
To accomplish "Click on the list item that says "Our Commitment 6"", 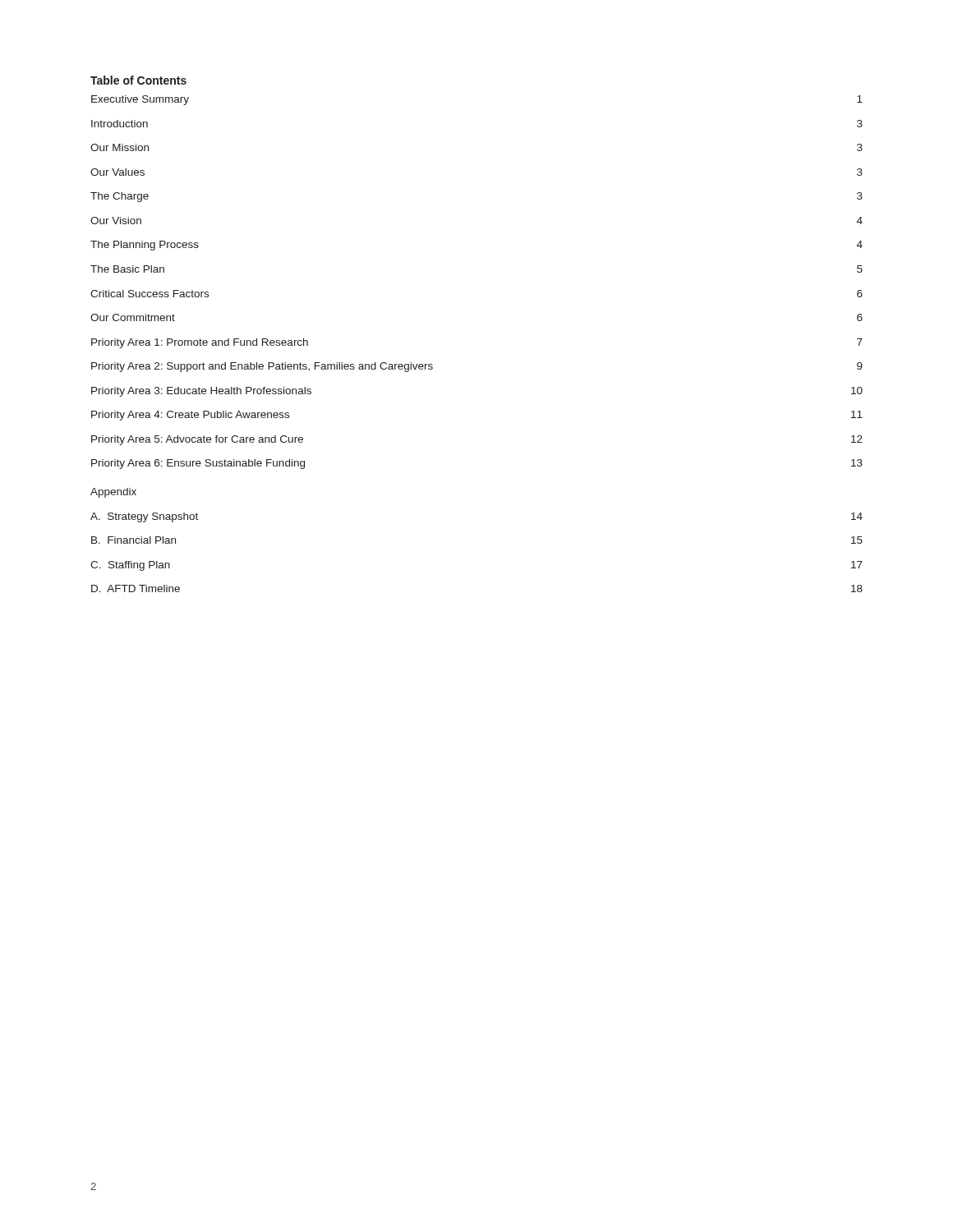I will (x=130, y=317).
